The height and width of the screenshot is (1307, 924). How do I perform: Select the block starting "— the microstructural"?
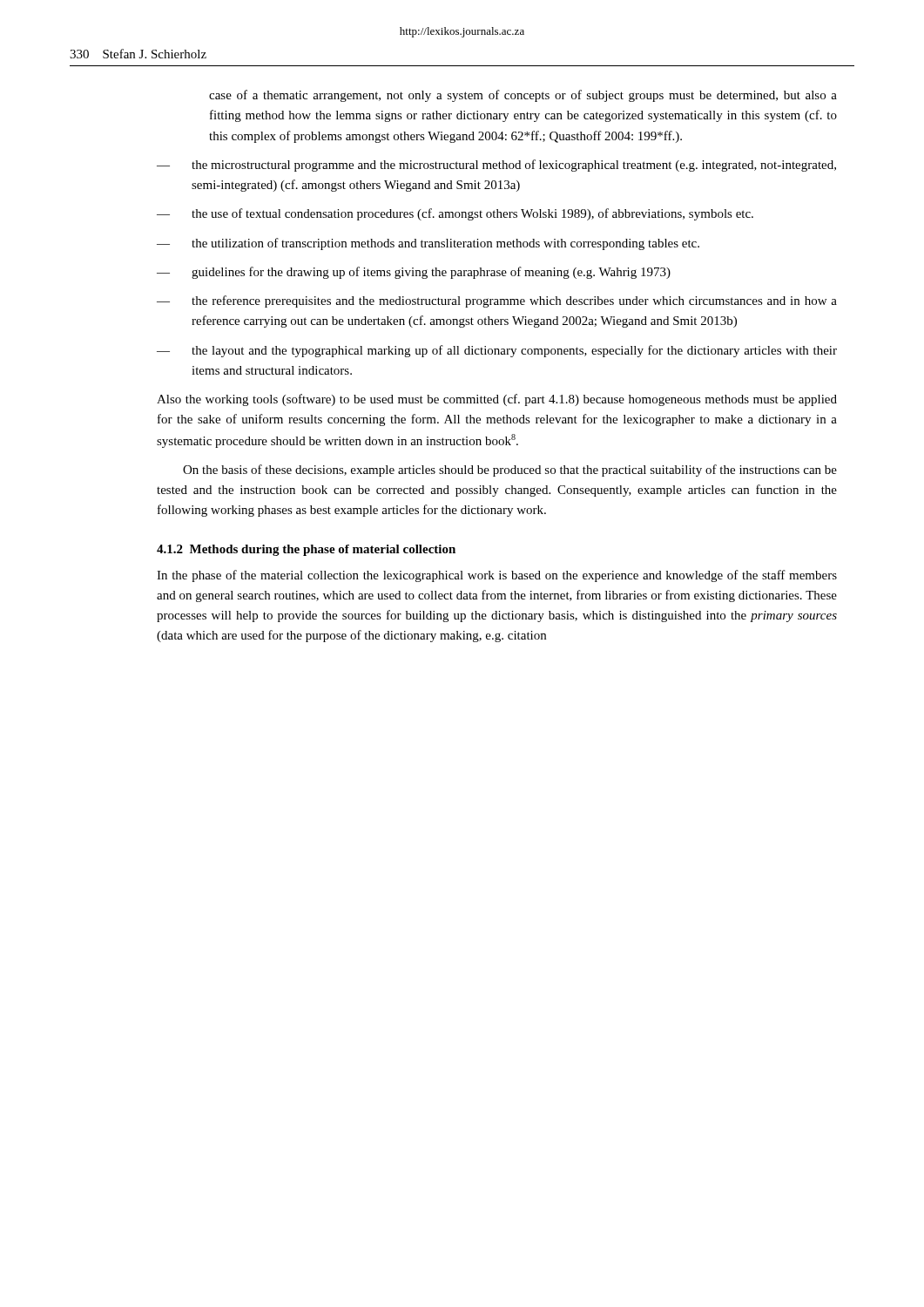coord(497,175)
